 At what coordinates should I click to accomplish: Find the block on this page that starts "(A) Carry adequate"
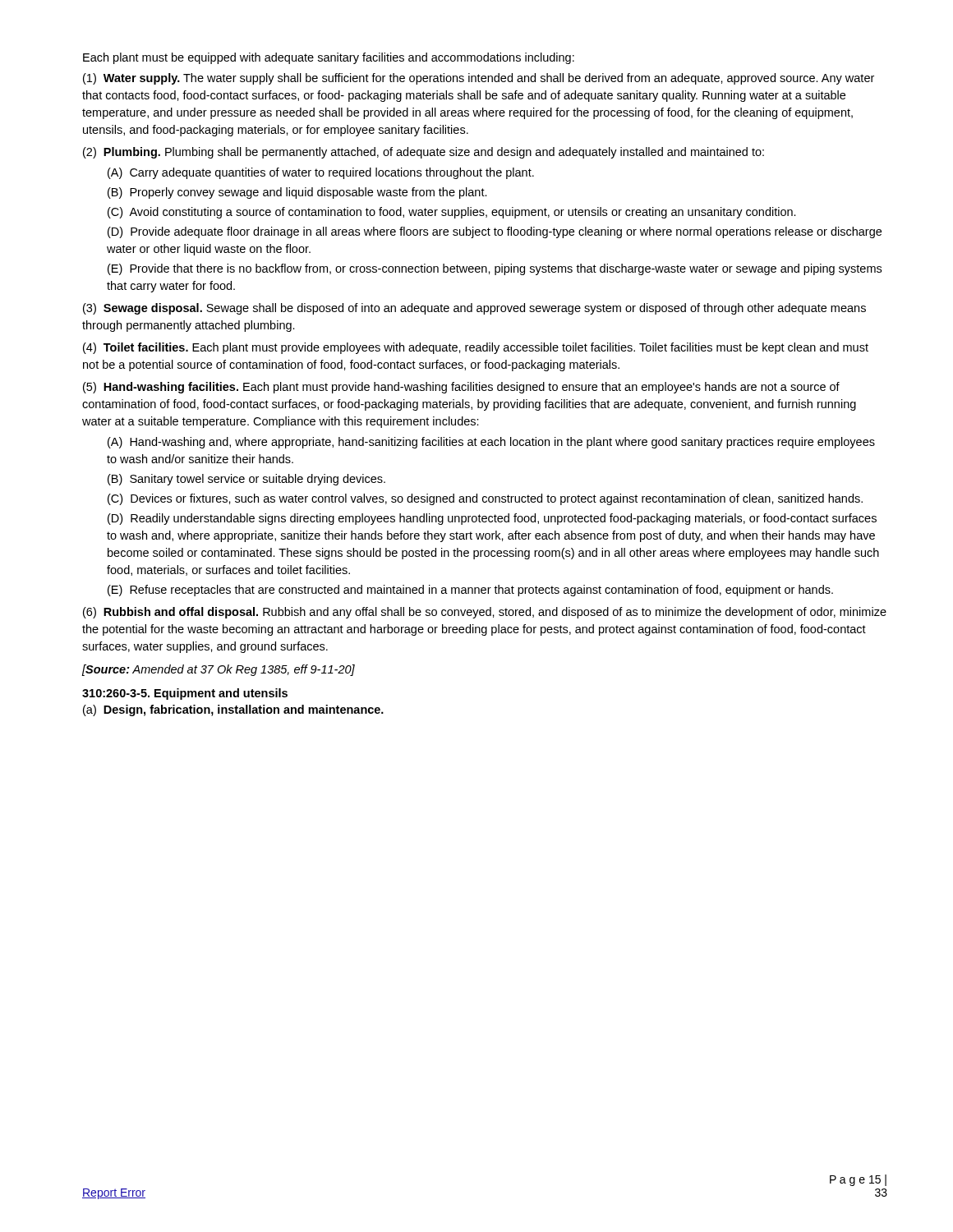click(321, 173)
